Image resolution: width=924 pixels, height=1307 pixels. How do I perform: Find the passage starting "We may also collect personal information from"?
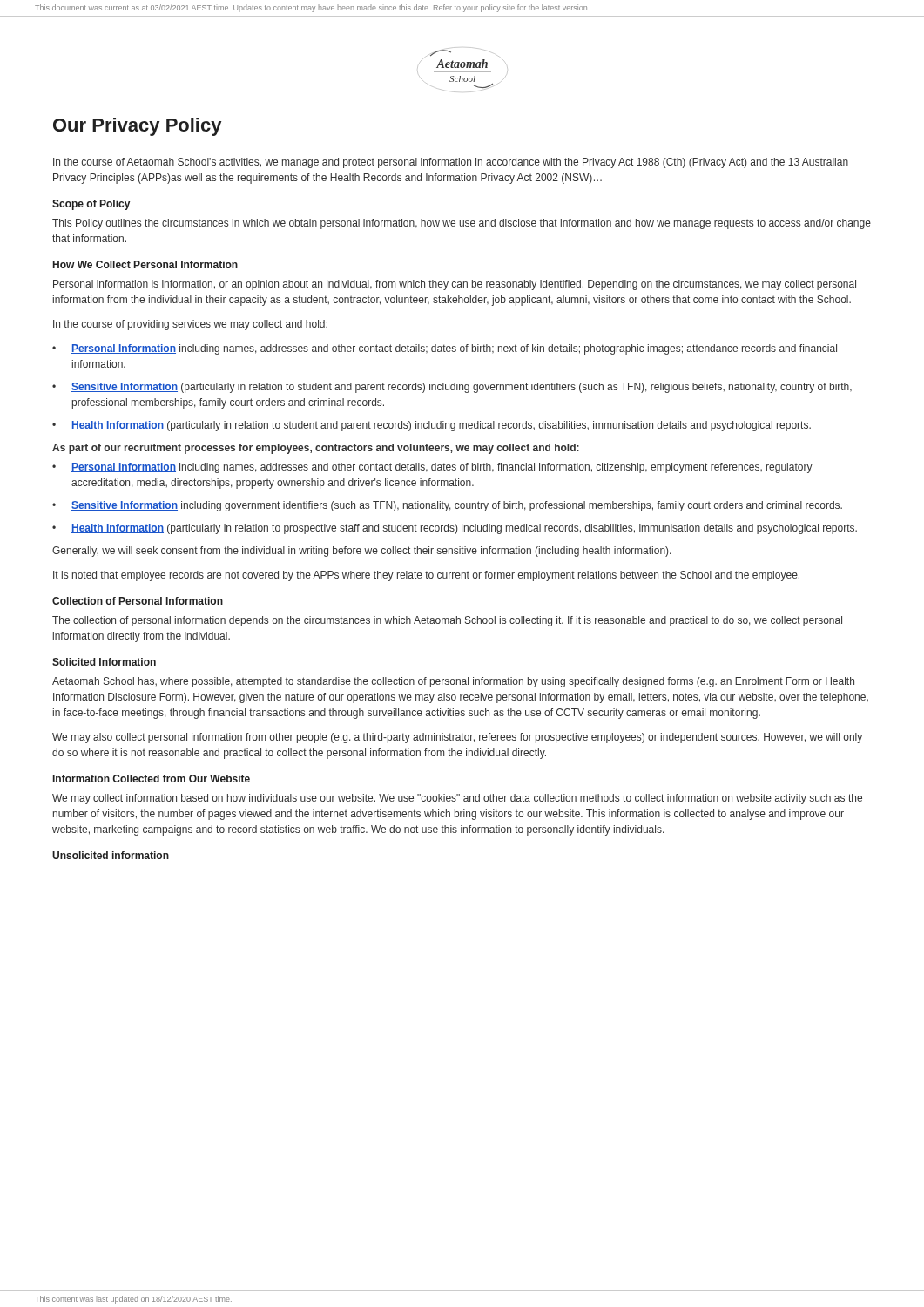(457, 745)
